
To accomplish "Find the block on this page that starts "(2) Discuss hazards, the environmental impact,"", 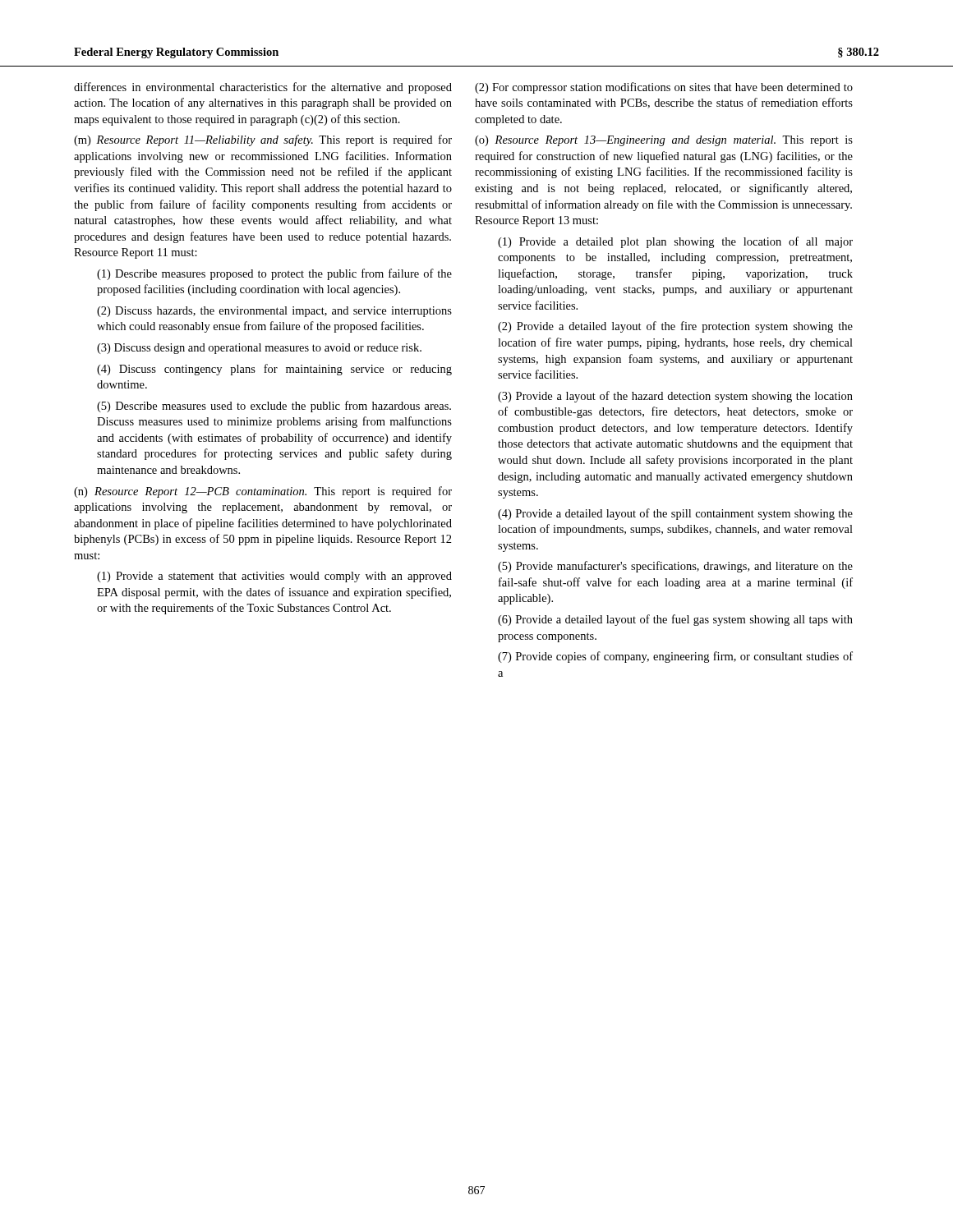I will click(274, 319).
